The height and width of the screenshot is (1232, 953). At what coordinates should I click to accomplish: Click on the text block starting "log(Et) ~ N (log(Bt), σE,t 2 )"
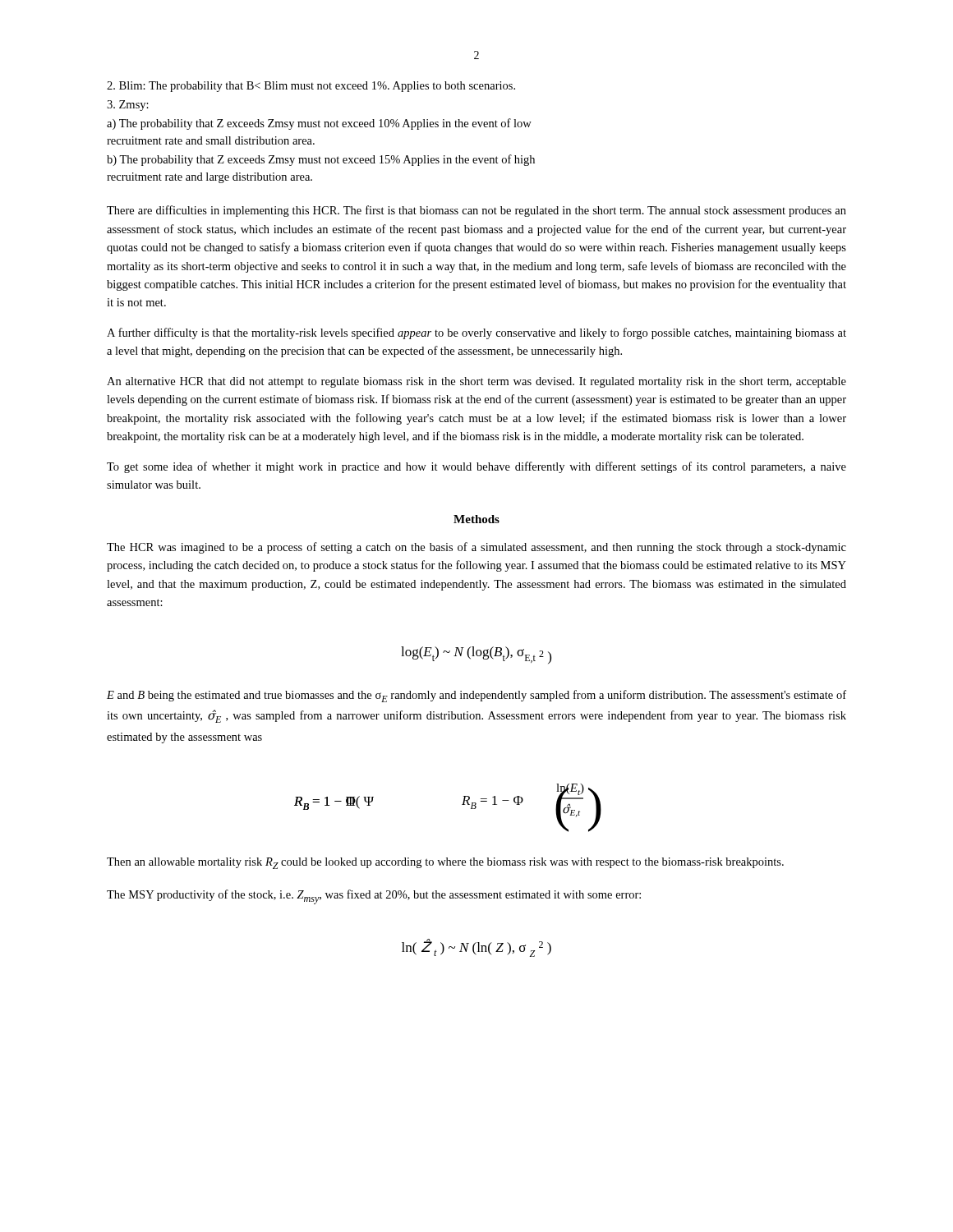coord(476,648)
